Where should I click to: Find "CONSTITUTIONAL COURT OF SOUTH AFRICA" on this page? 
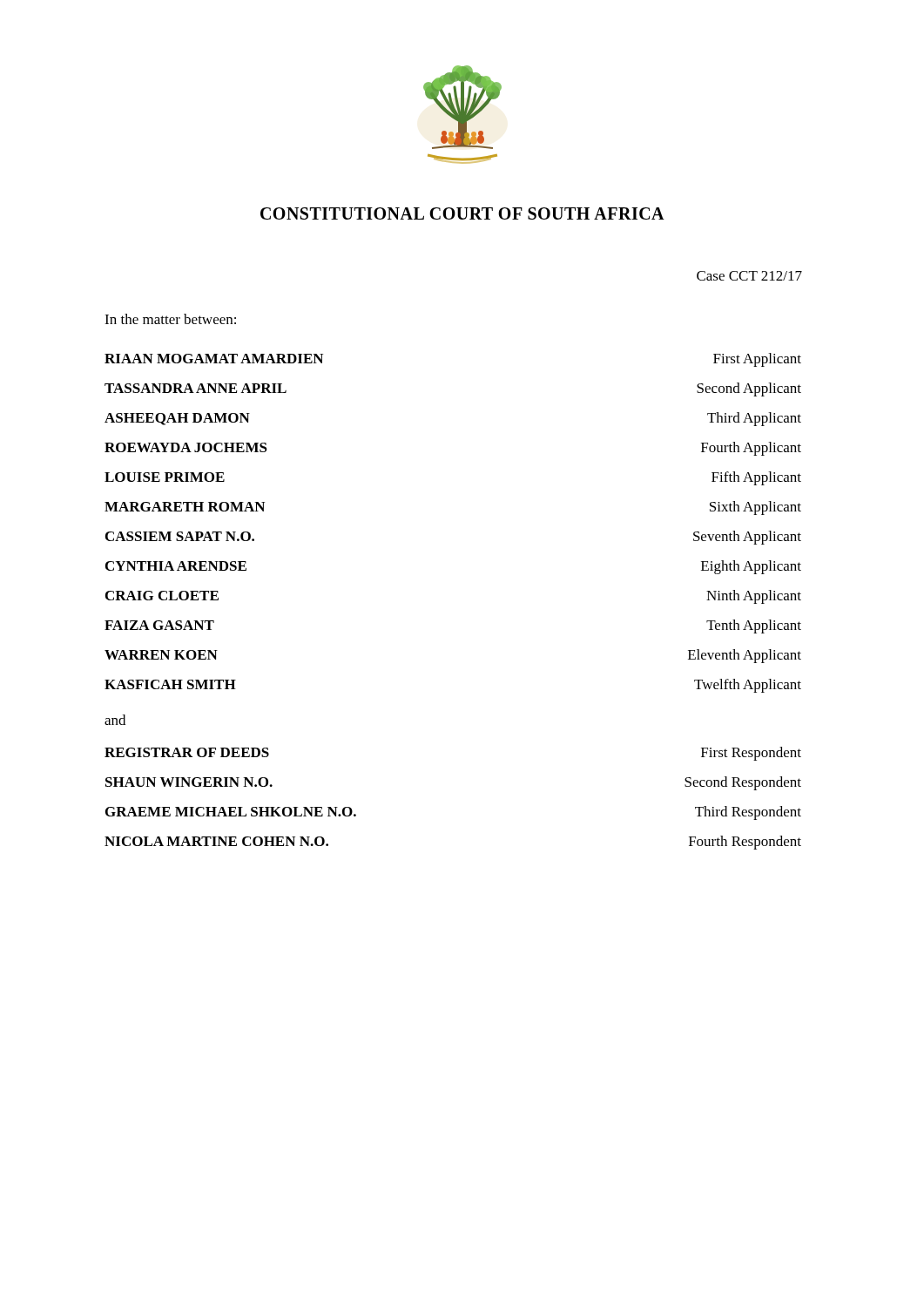tap(462, 213)
